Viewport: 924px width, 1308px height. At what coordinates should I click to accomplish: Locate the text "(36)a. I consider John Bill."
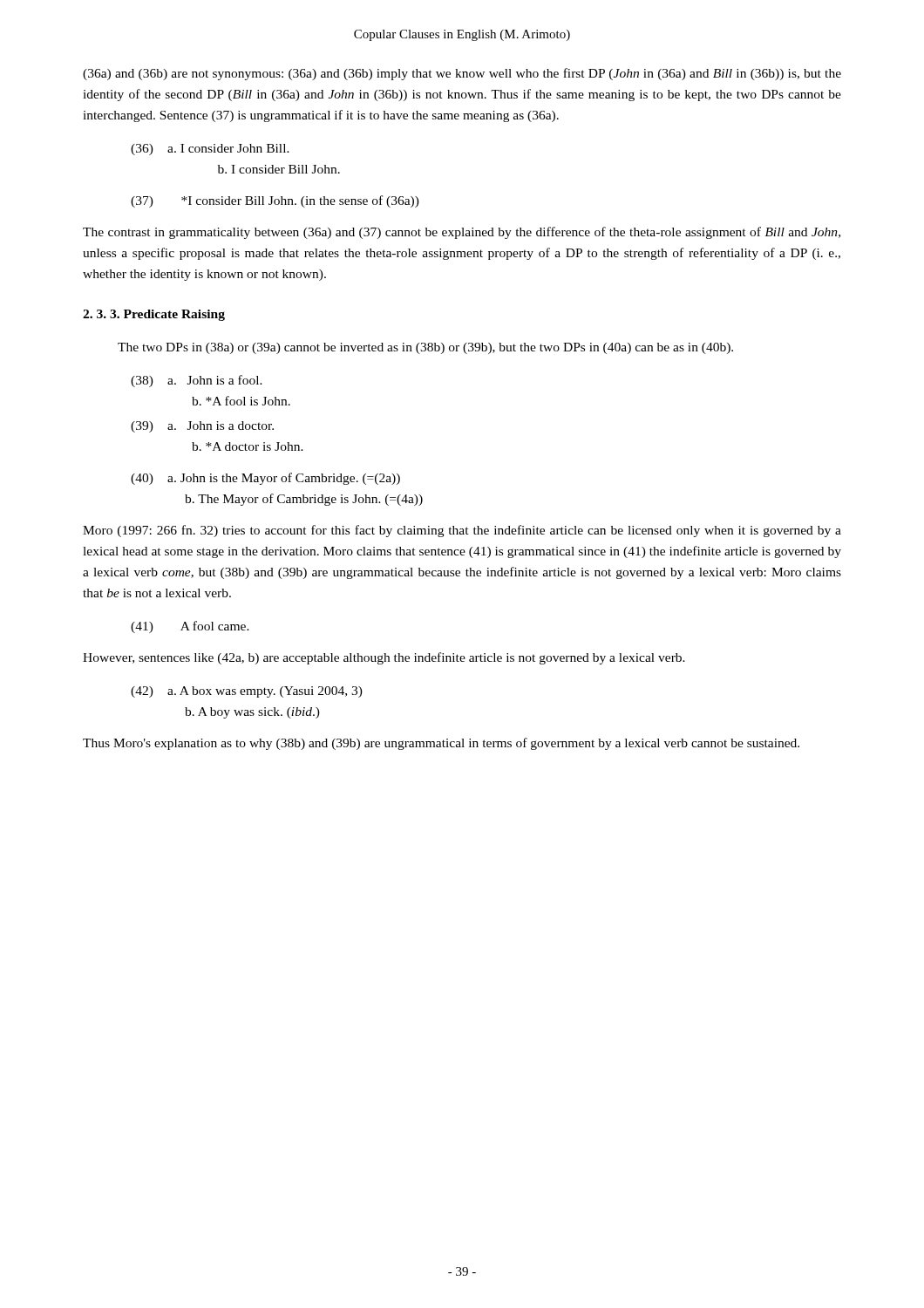210,148
